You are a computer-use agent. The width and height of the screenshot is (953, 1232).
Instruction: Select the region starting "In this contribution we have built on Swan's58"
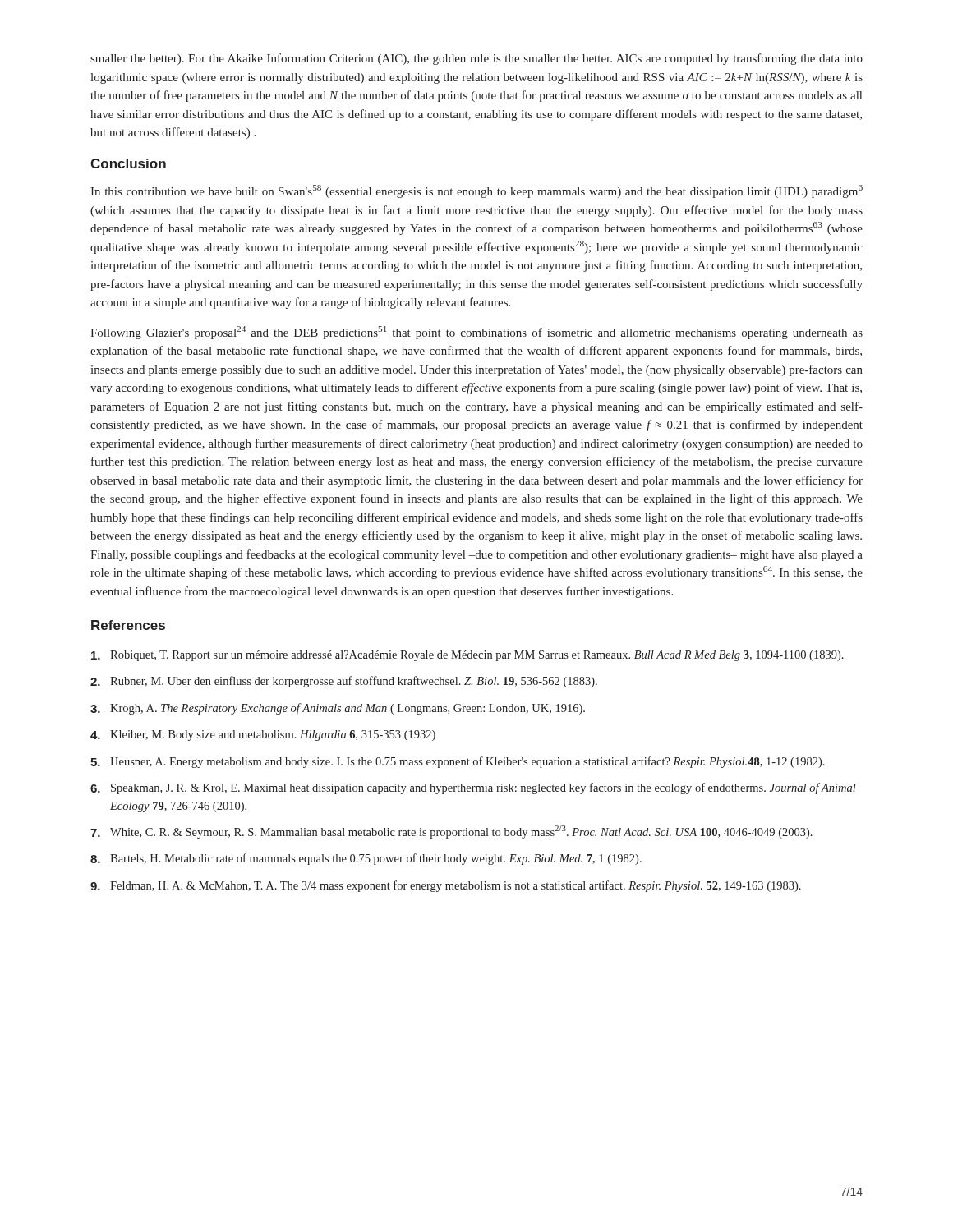click(476, 247)
